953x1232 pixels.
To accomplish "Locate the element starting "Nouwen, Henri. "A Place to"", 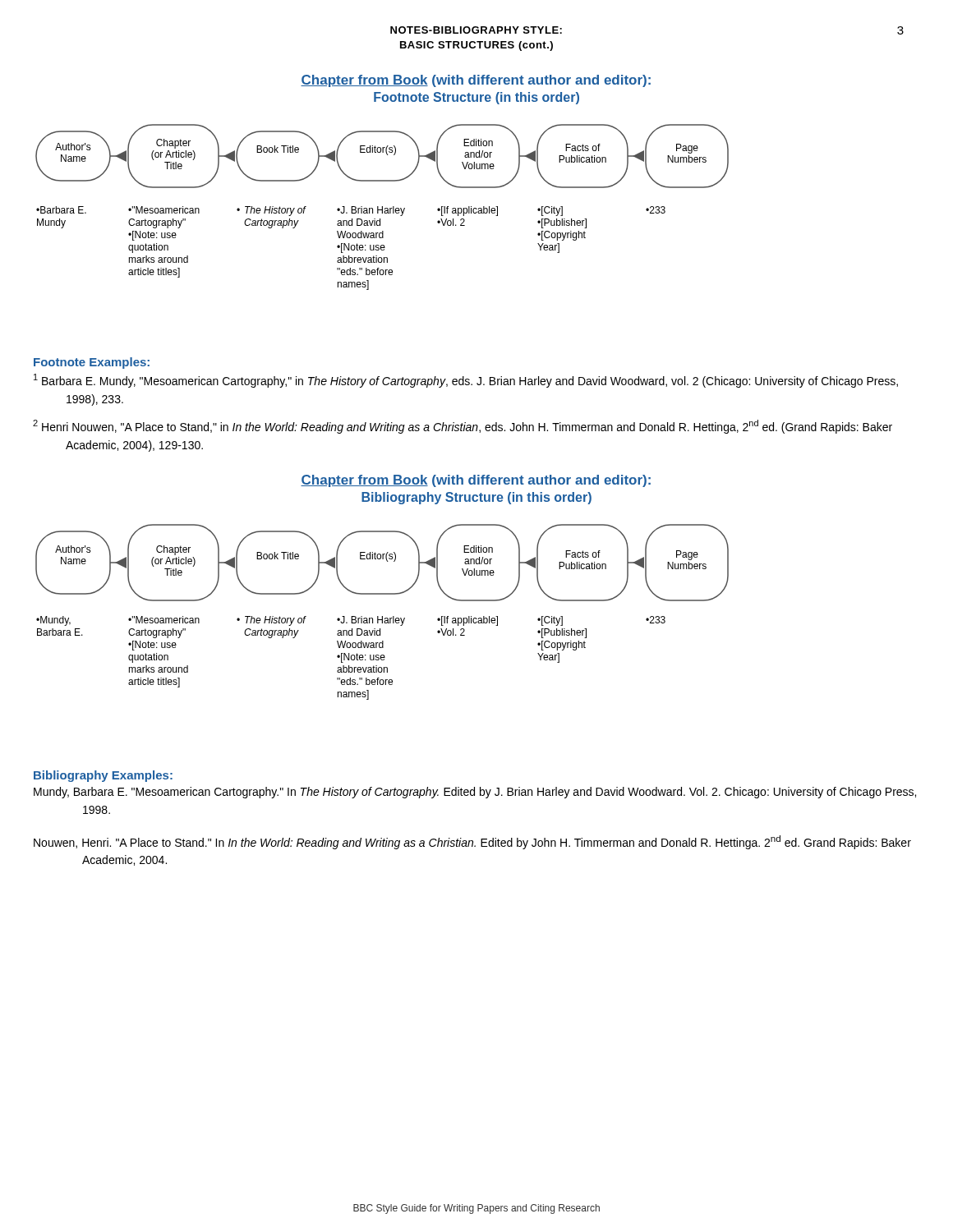I will tap(476, 850).
